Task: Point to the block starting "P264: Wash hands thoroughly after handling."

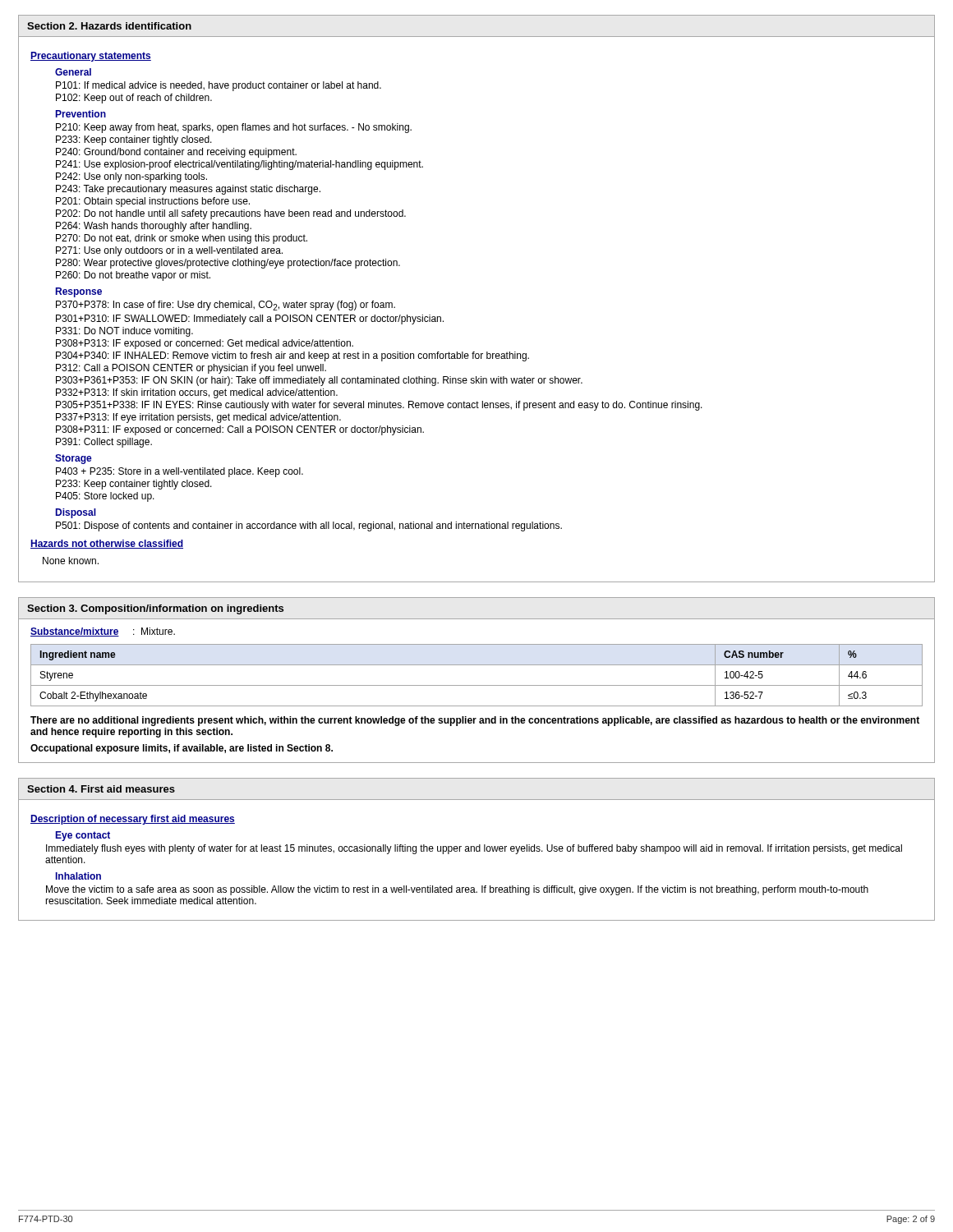Action: [x=154, y=227]
